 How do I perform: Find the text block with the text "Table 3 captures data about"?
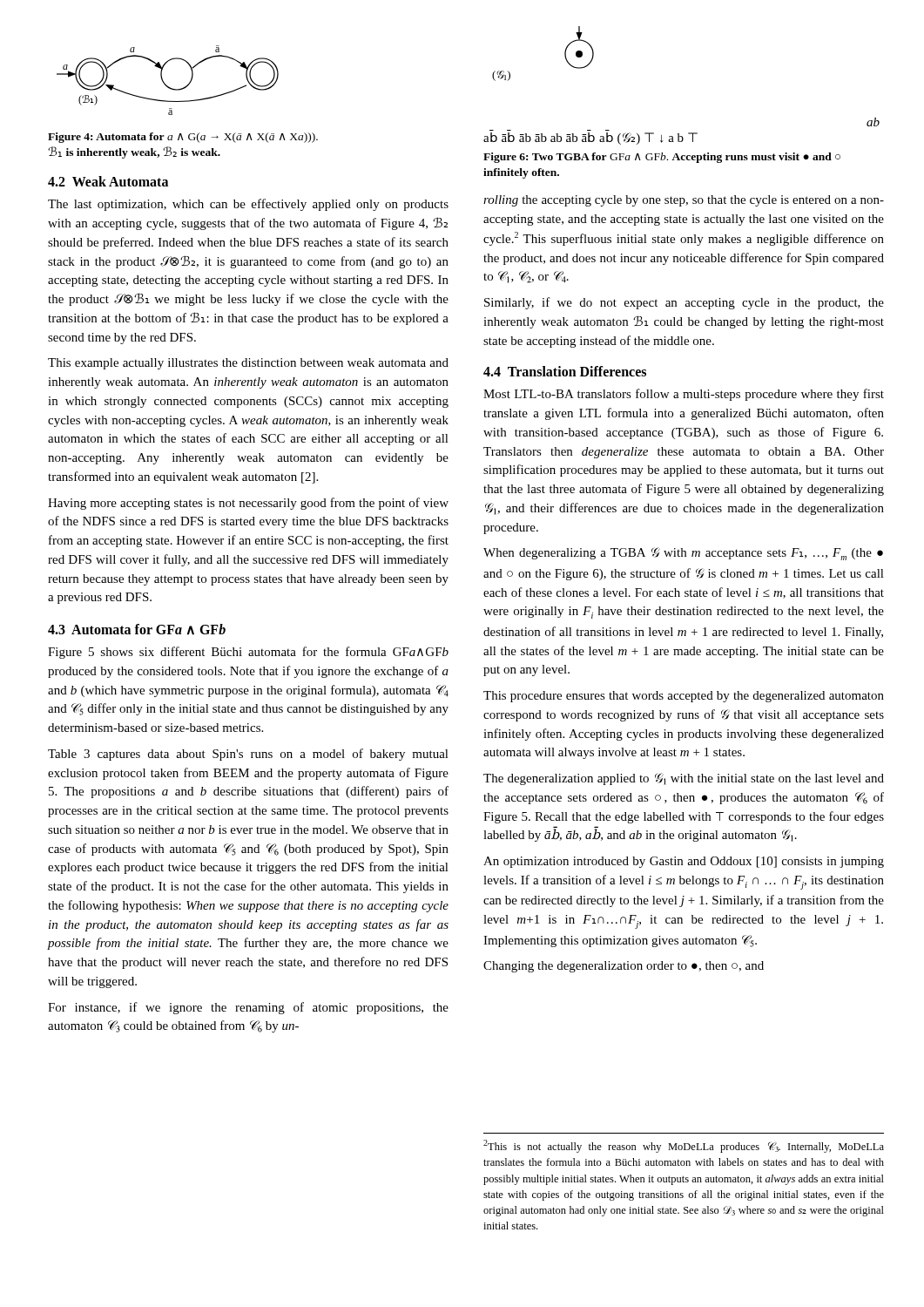248,868
